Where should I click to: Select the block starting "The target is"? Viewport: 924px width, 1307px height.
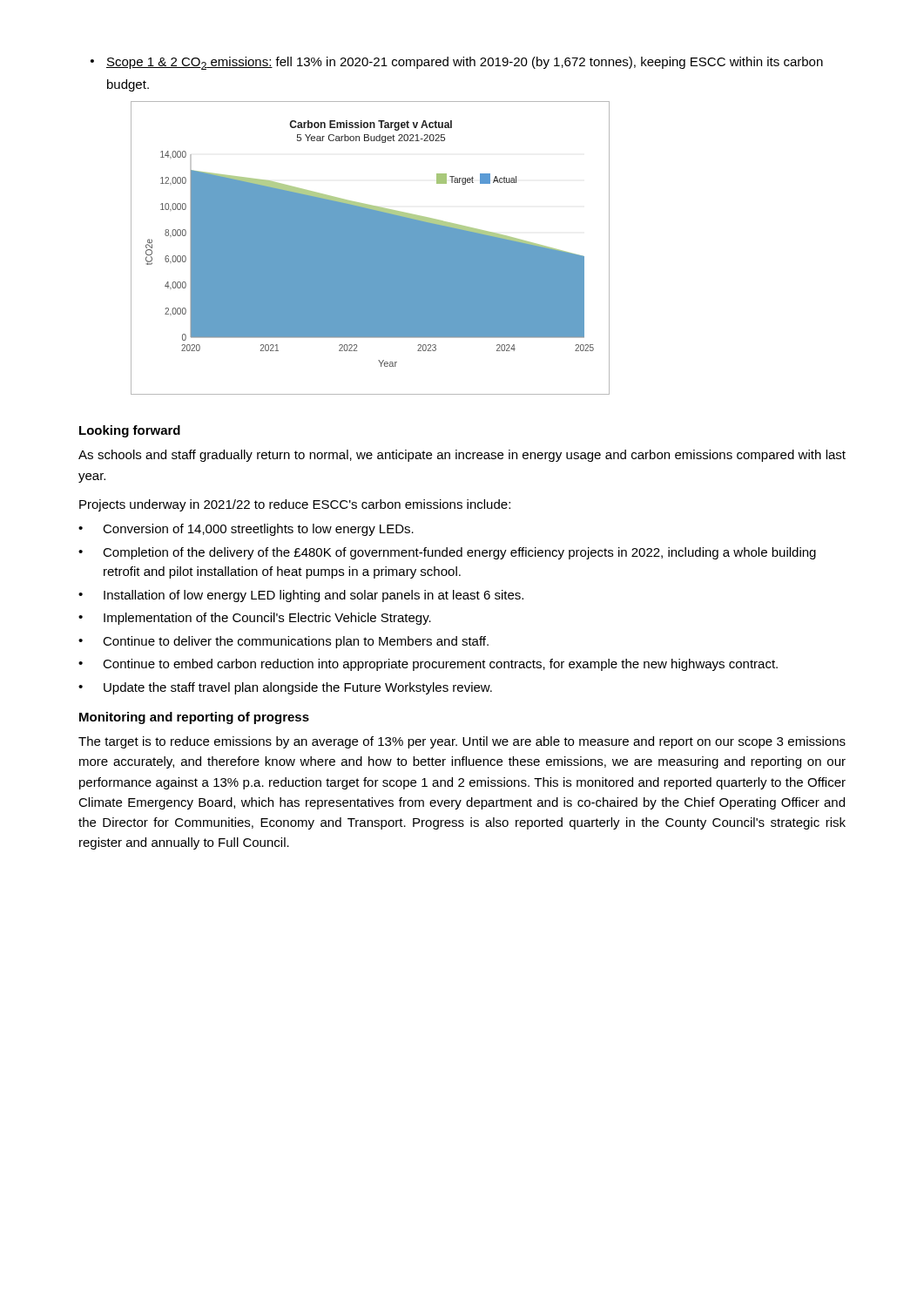point(462,792)
